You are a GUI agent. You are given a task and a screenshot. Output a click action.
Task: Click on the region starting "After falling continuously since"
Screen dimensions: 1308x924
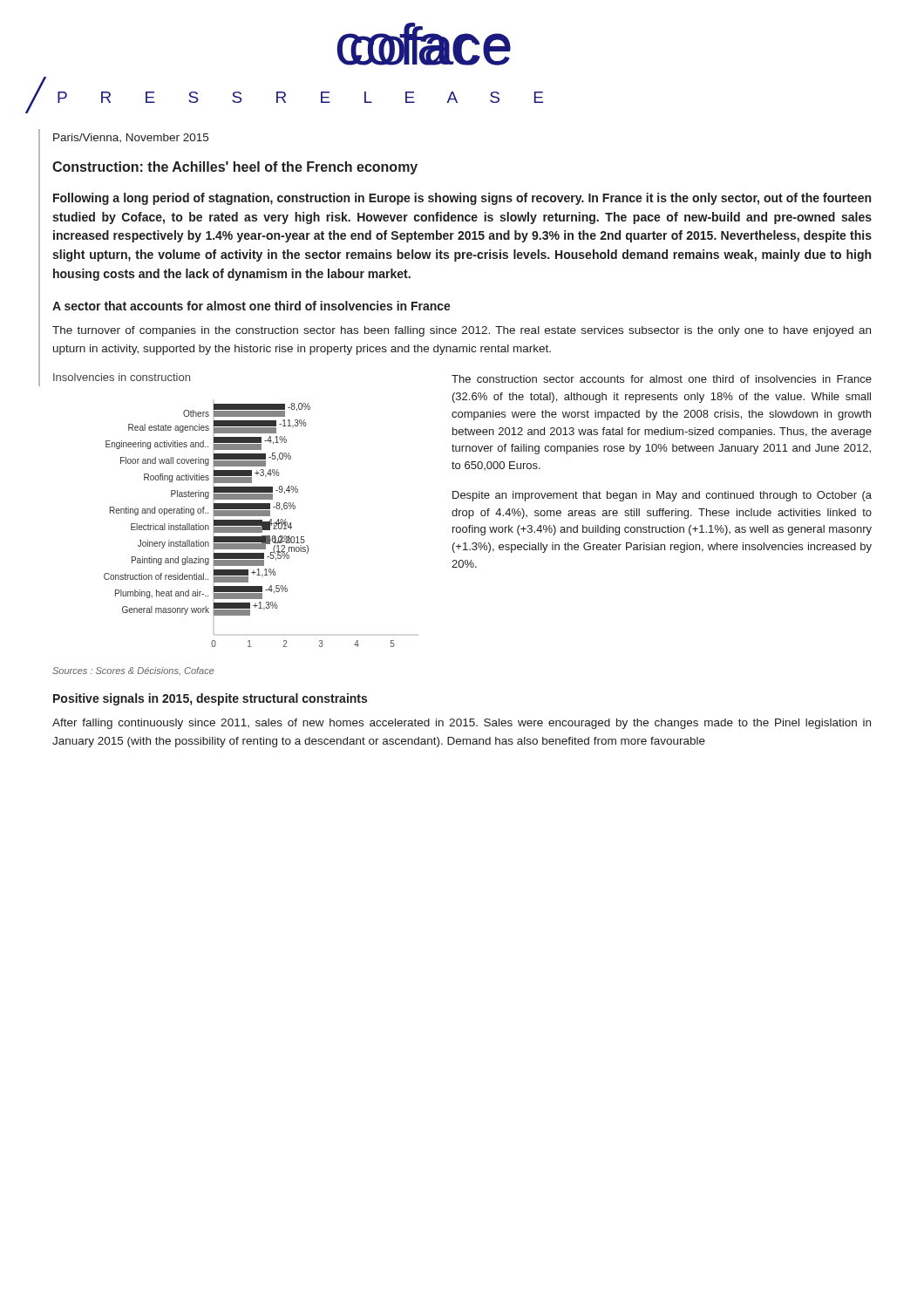(462, 732)
